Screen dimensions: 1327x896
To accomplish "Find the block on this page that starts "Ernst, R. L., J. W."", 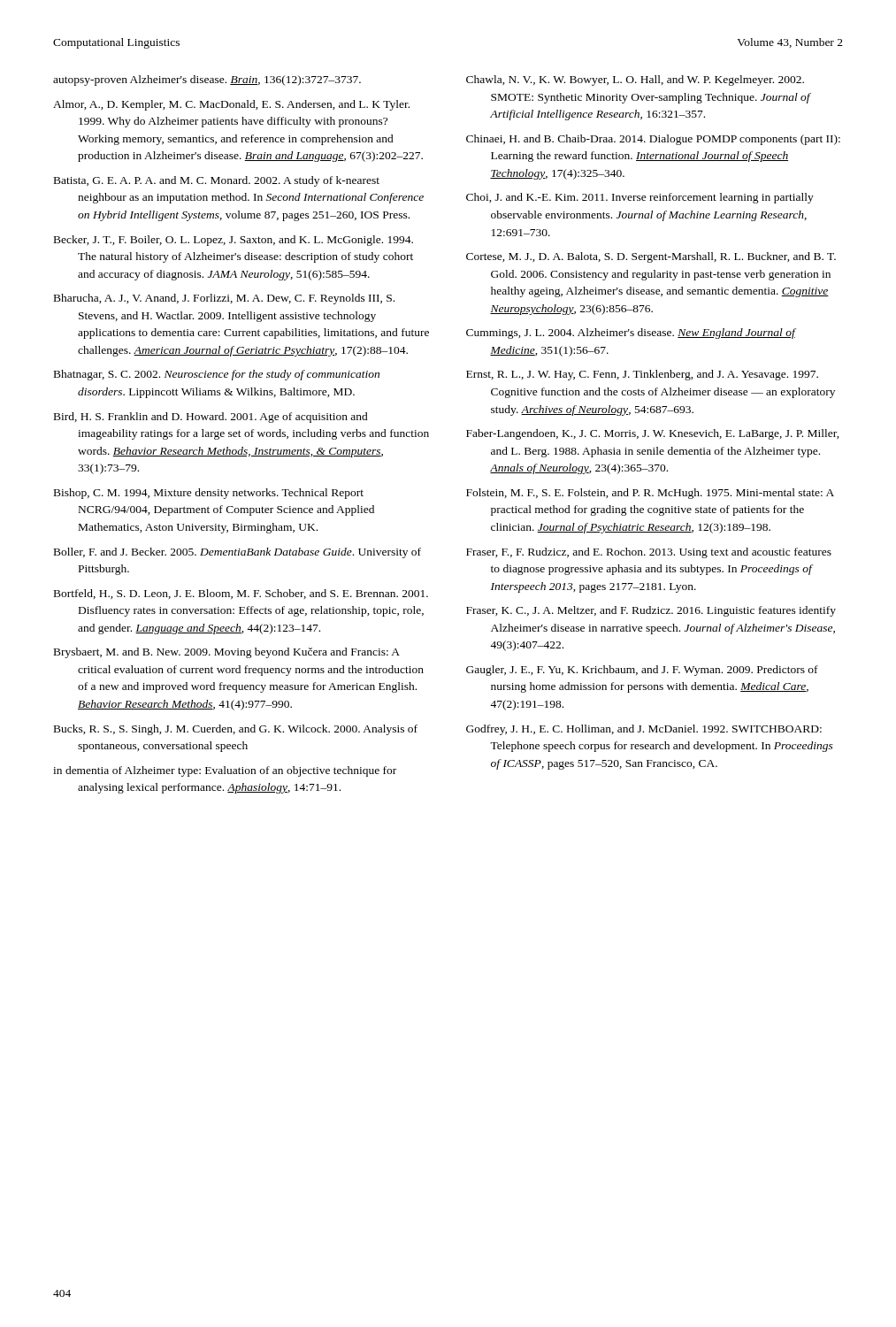I will [650, 391].
